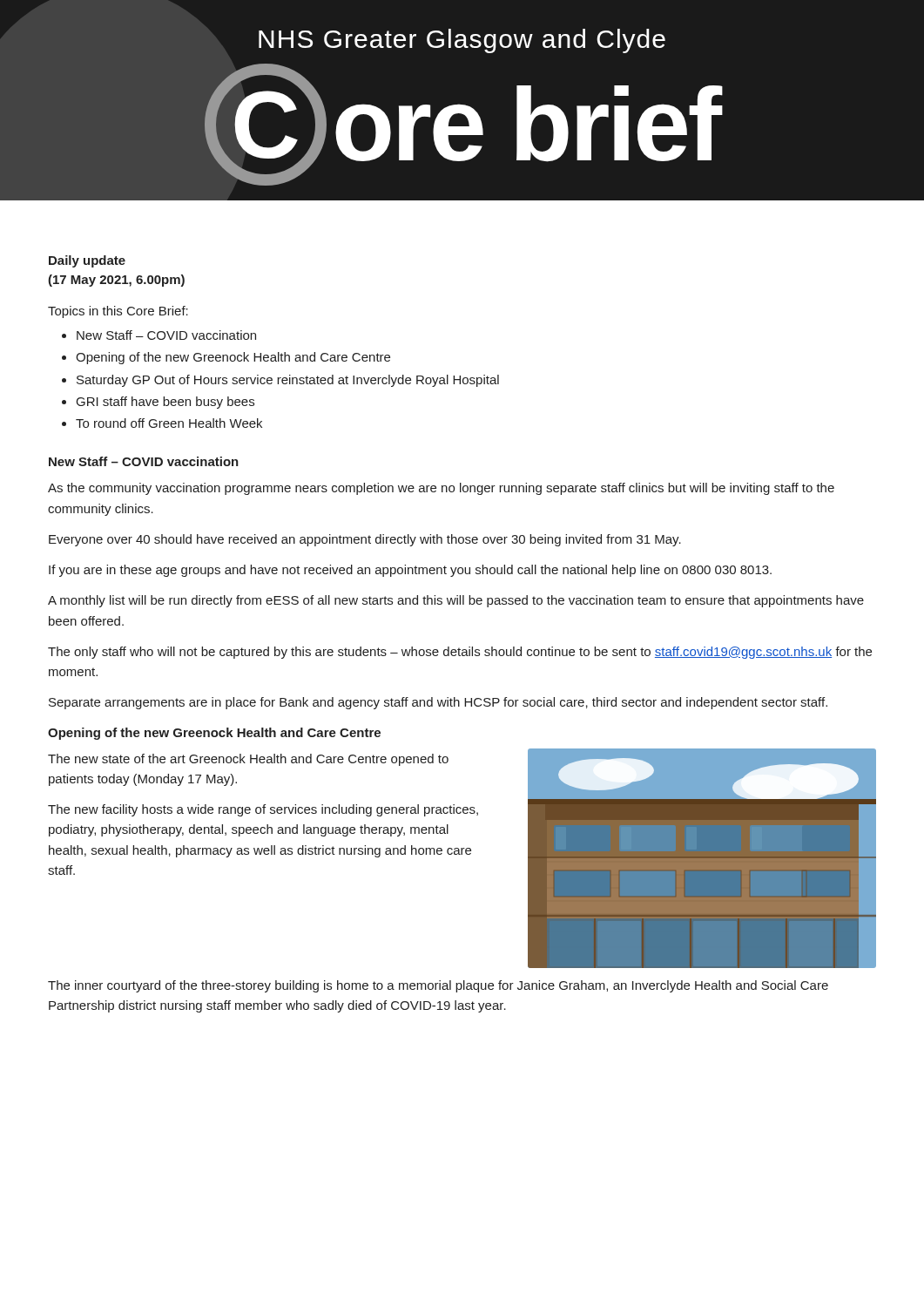Select the element starting "The new state of"
Screen dimensions: 1307x924
click(x=248, y=768)
